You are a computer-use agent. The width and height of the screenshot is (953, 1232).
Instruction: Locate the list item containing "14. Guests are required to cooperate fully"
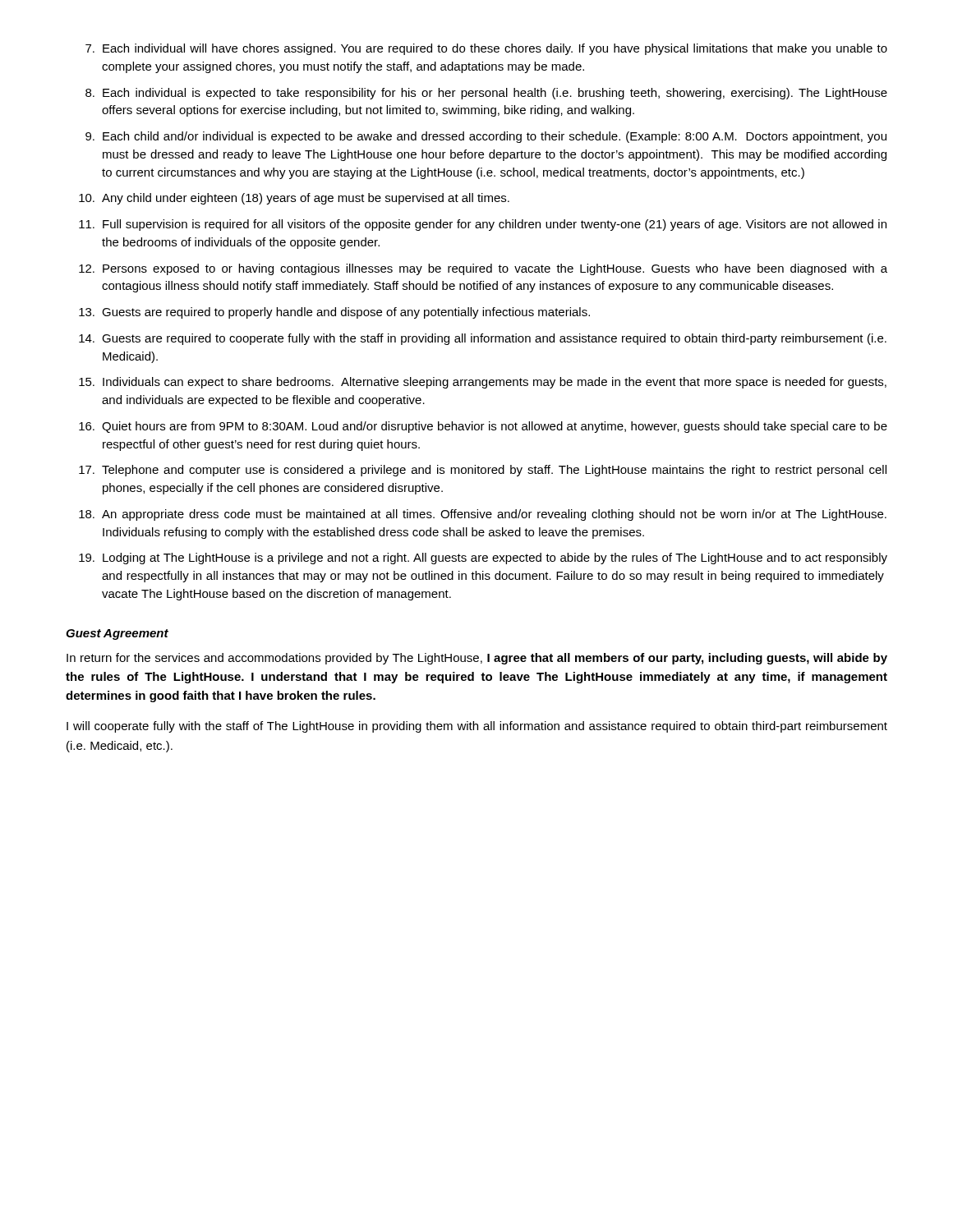(476, 347)
